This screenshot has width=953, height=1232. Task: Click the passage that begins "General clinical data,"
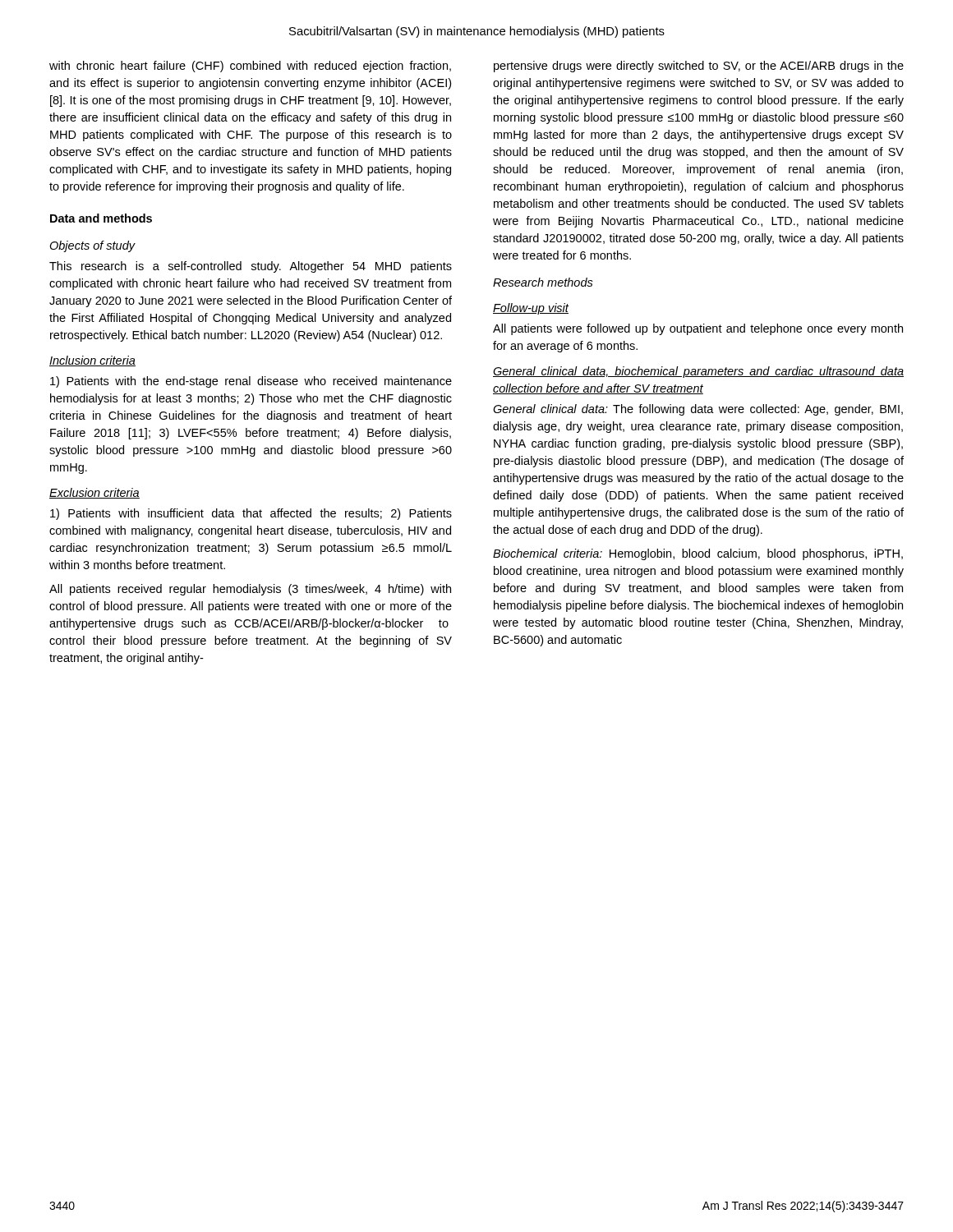(698, 381)
